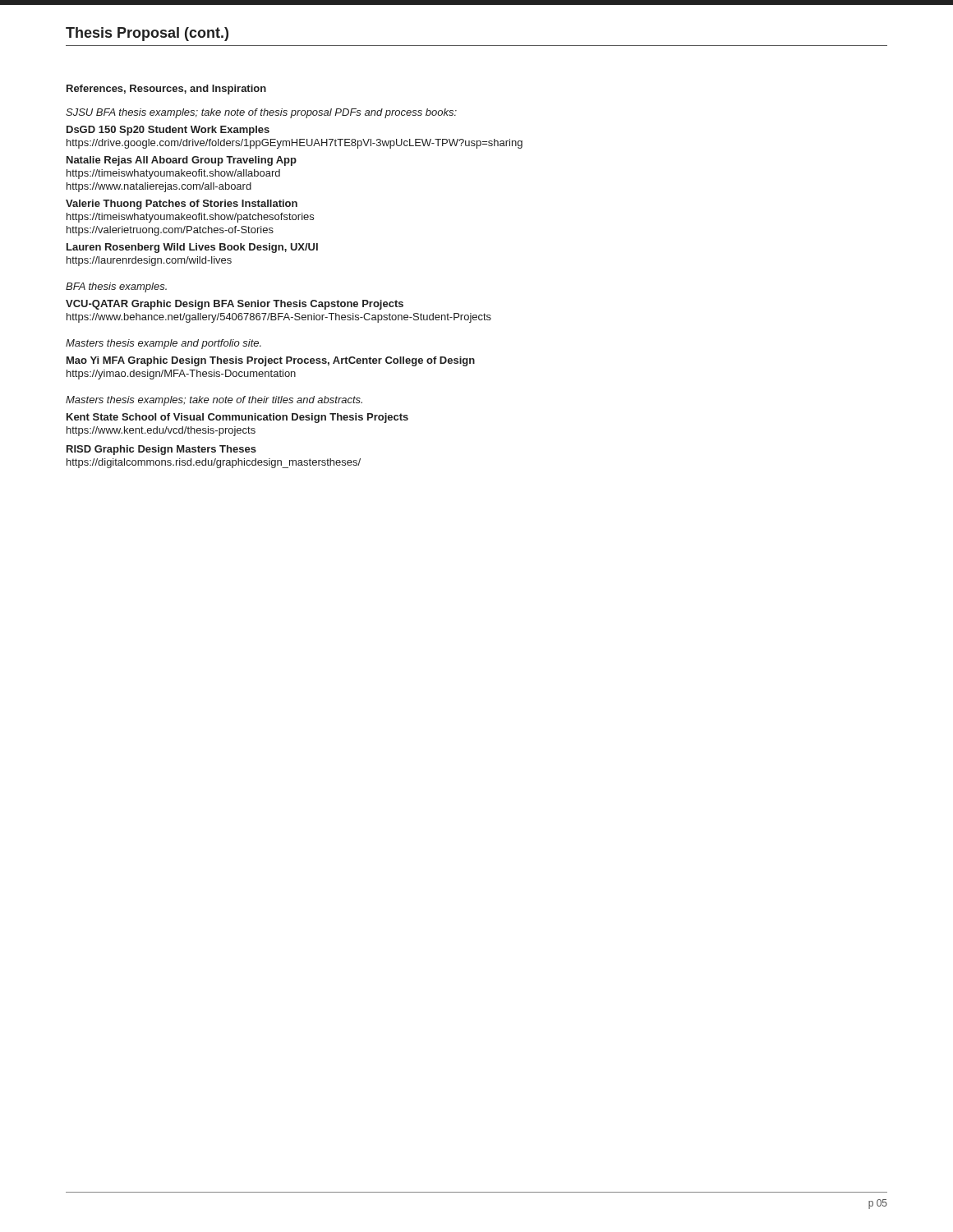
Task: Select the region starting "Mao Yi MFA Graphic Design Thesis"
Action: (270, 360)
